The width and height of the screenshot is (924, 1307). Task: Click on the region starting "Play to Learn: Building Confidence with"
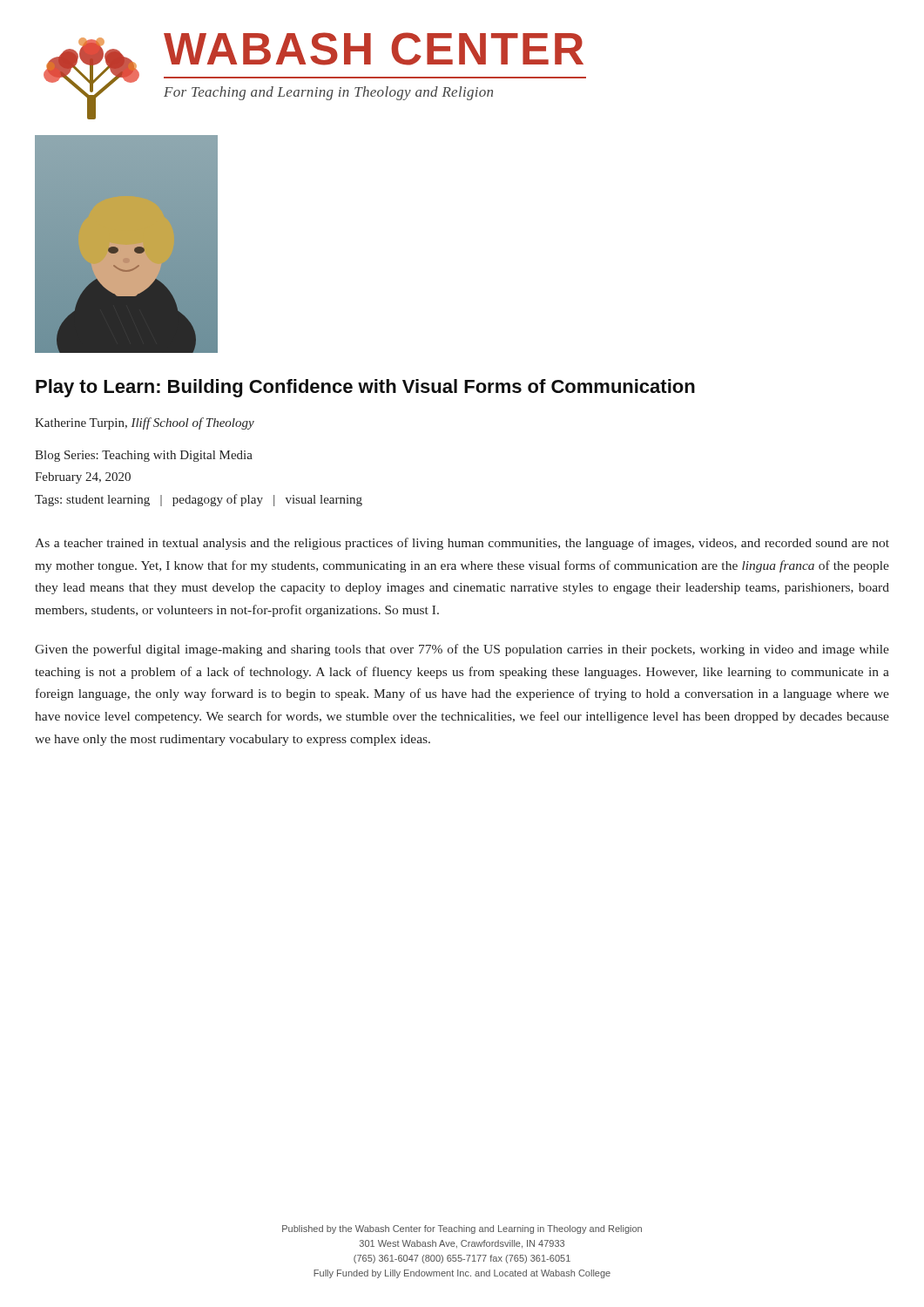pyautogui.click(x=462, y=387)
